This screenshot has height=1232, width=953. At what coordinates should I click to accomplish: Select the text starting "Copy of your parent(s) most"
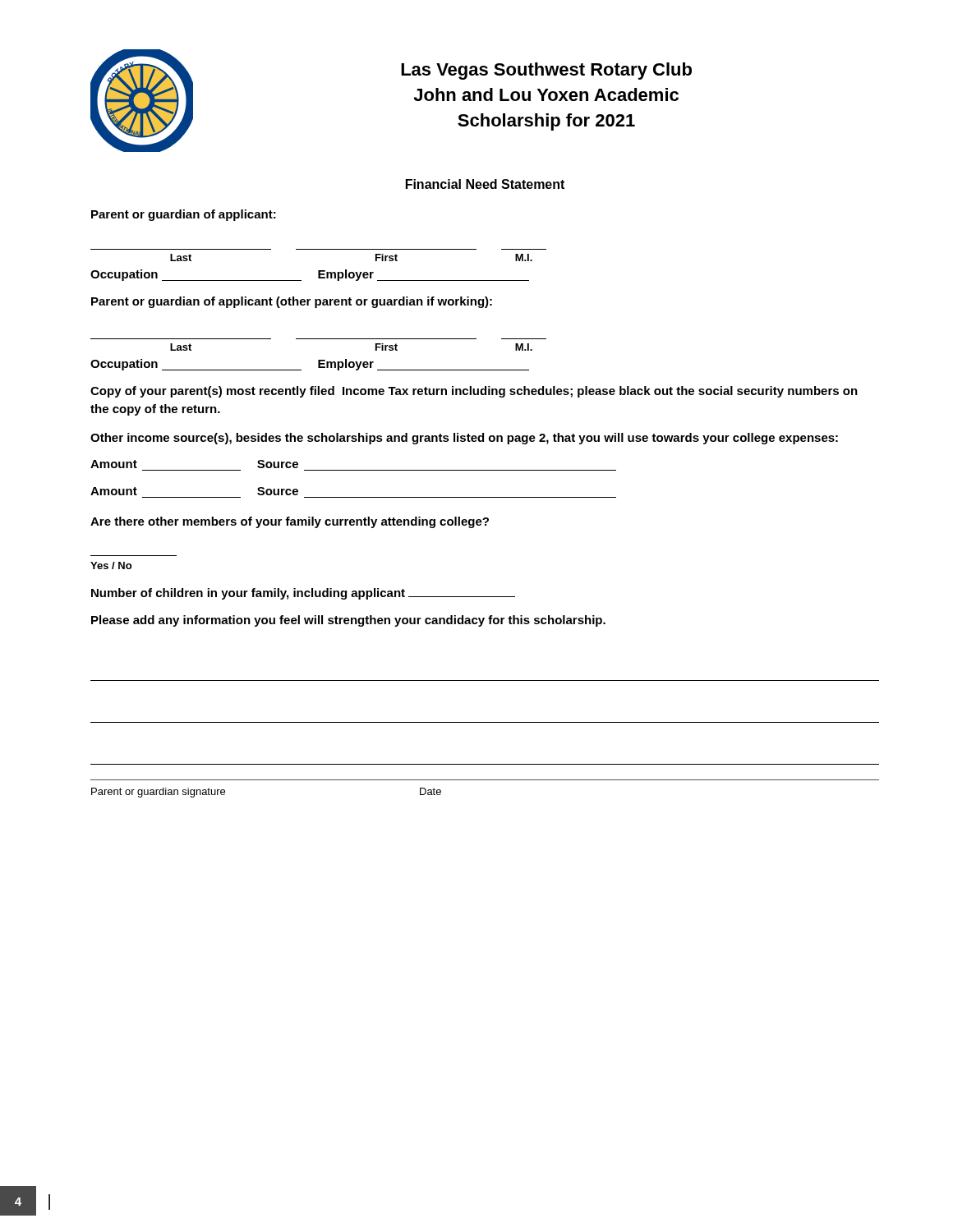[474, 399]
